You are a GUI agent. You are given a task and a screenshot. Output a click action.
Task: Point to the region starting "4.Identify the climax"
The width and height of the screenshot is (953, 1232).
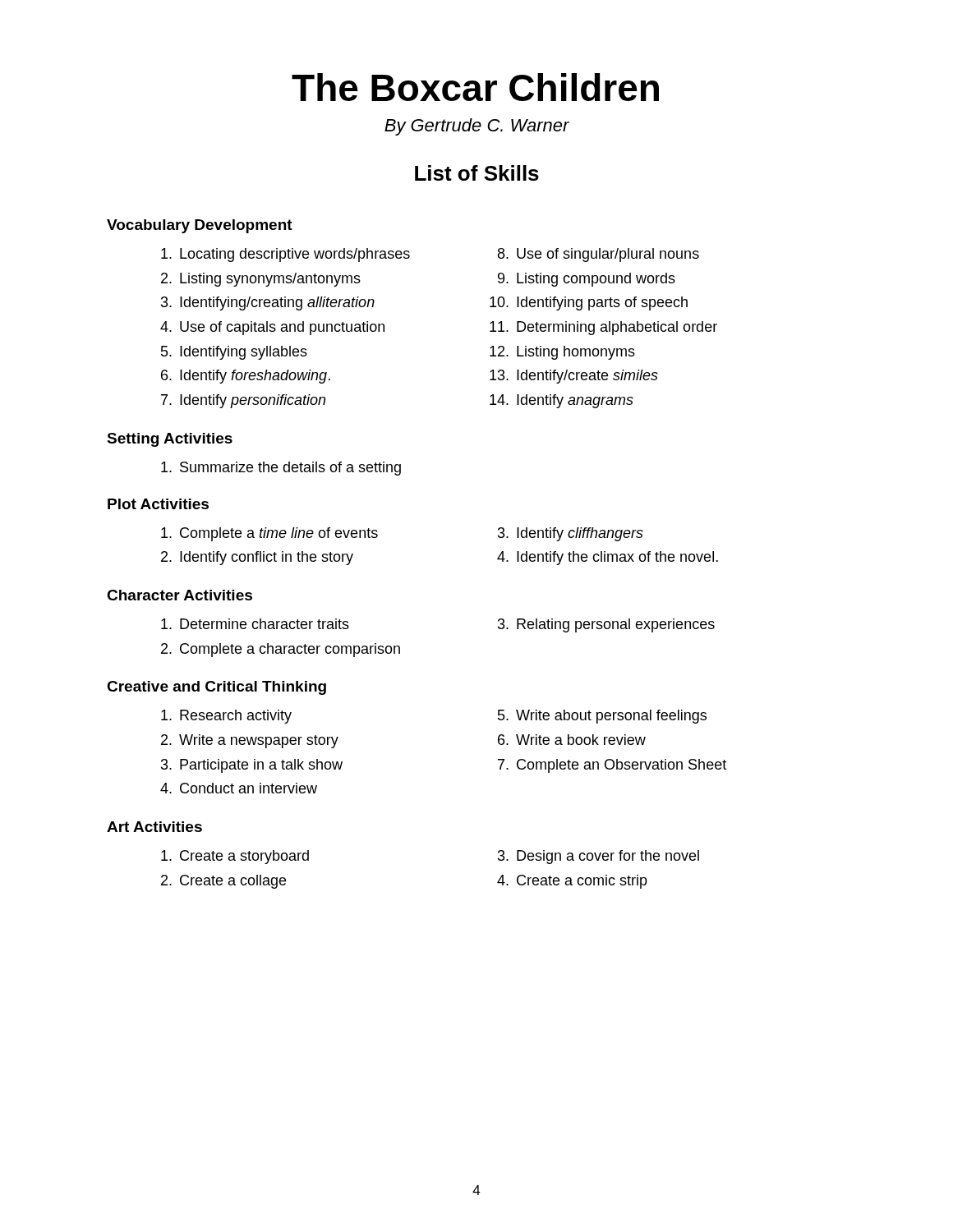602,558
